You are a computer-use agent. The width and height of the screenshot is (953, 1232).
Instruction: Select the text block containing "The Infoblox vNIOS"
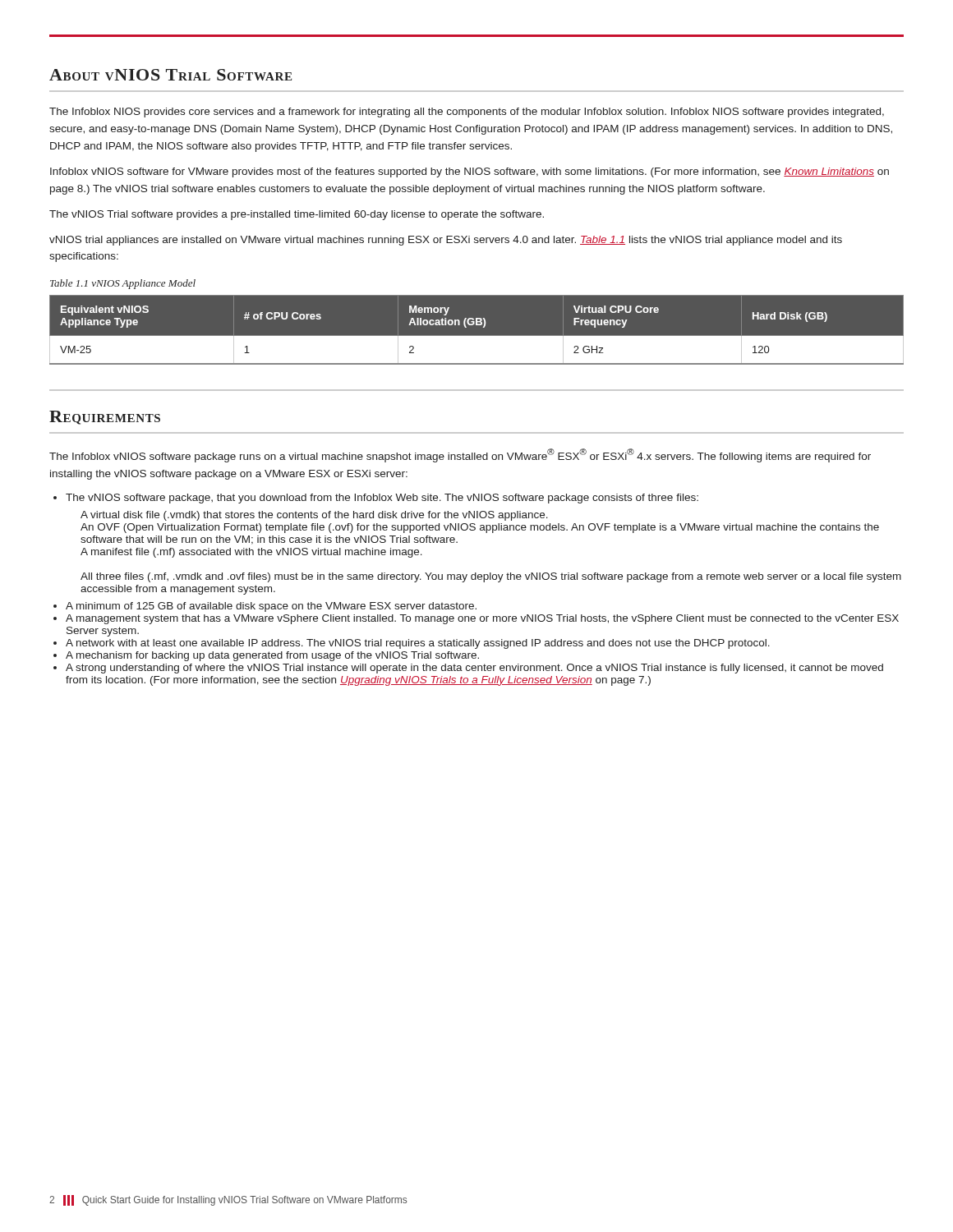[460, 463]
